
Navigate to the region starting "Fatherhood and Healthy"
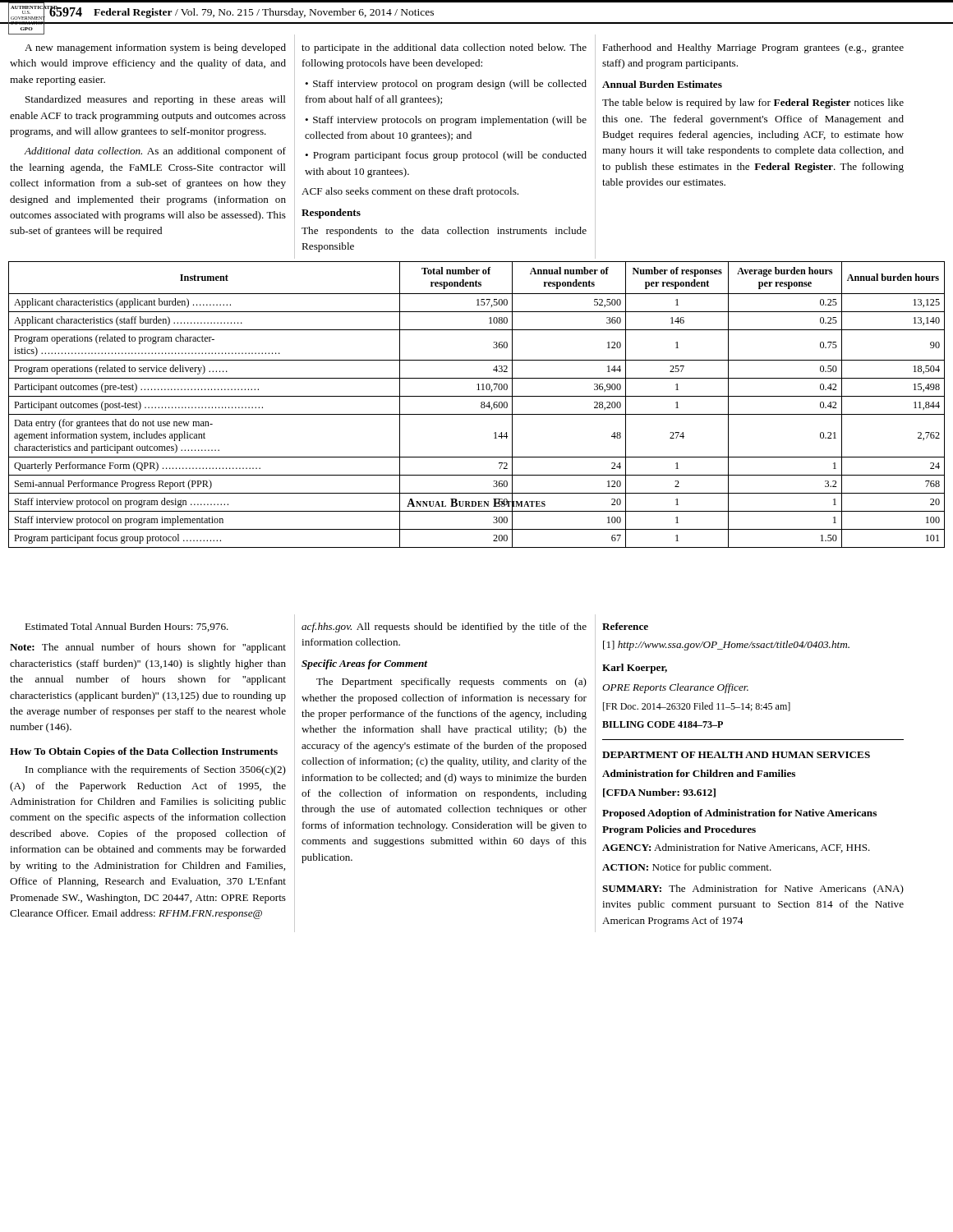tap(753, 55)
